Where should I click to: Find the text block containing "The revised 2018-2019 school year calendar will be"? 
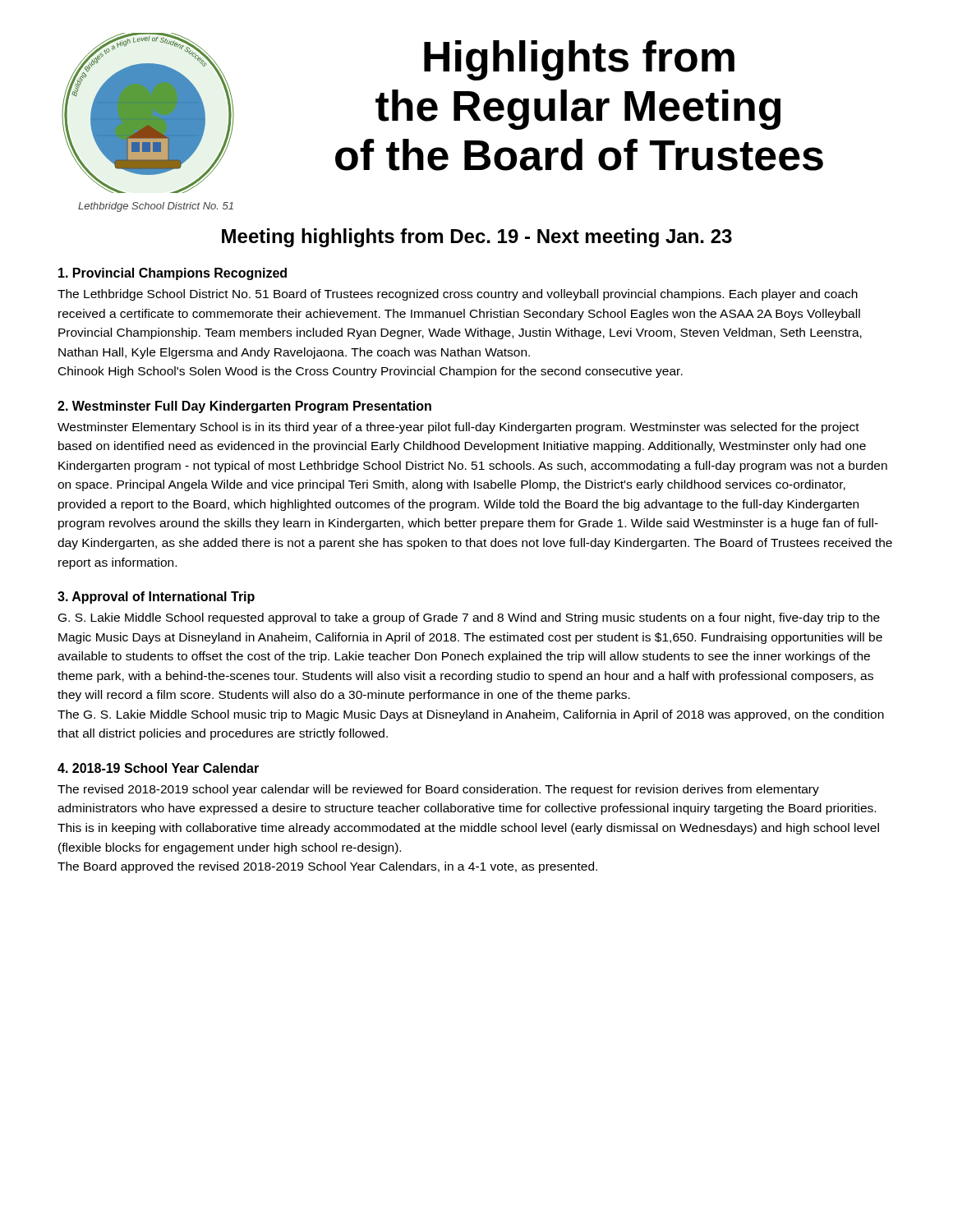[x=476, y=828]
